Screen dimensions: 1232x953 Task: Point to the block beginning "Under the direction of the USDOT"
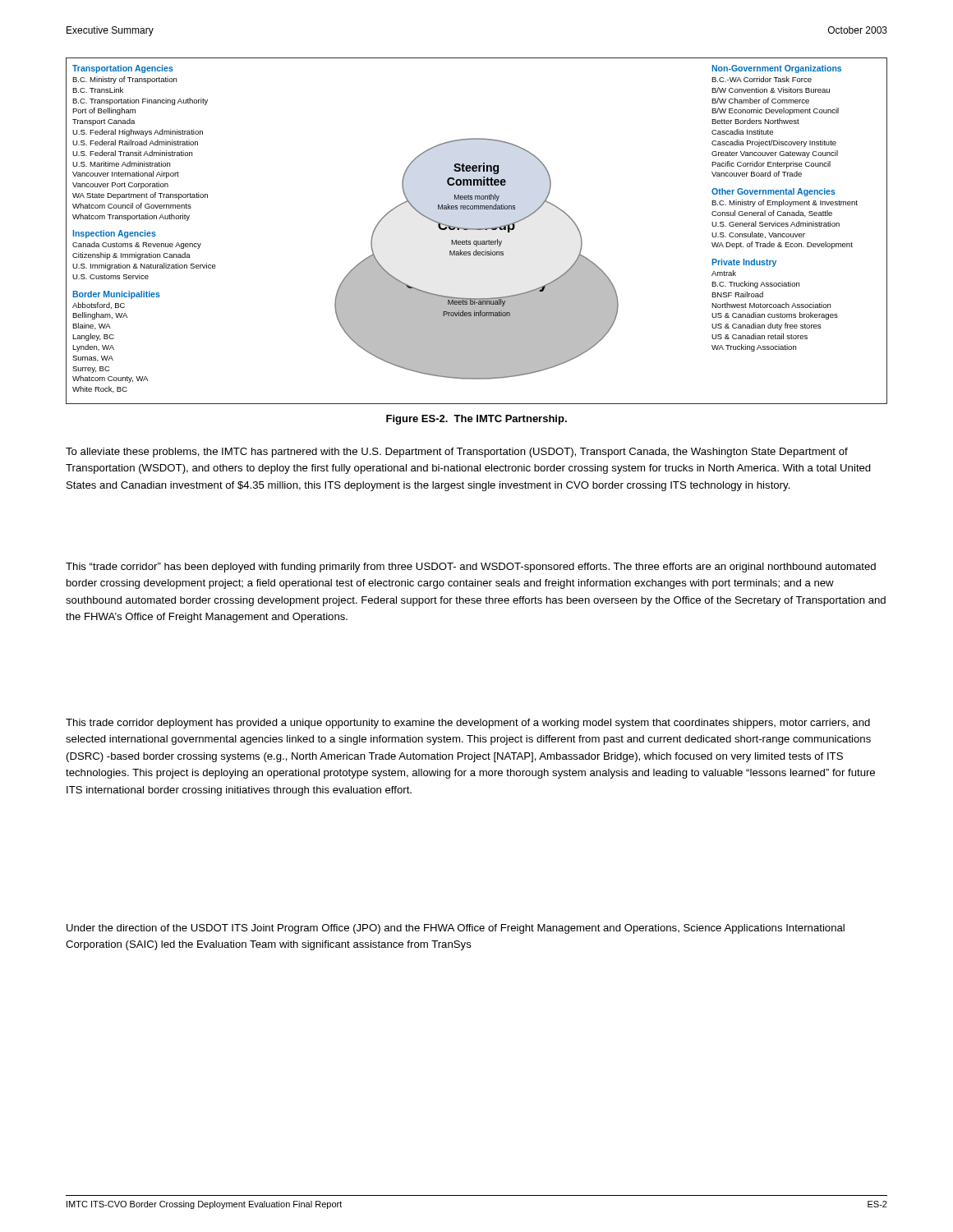pos(455,936)
